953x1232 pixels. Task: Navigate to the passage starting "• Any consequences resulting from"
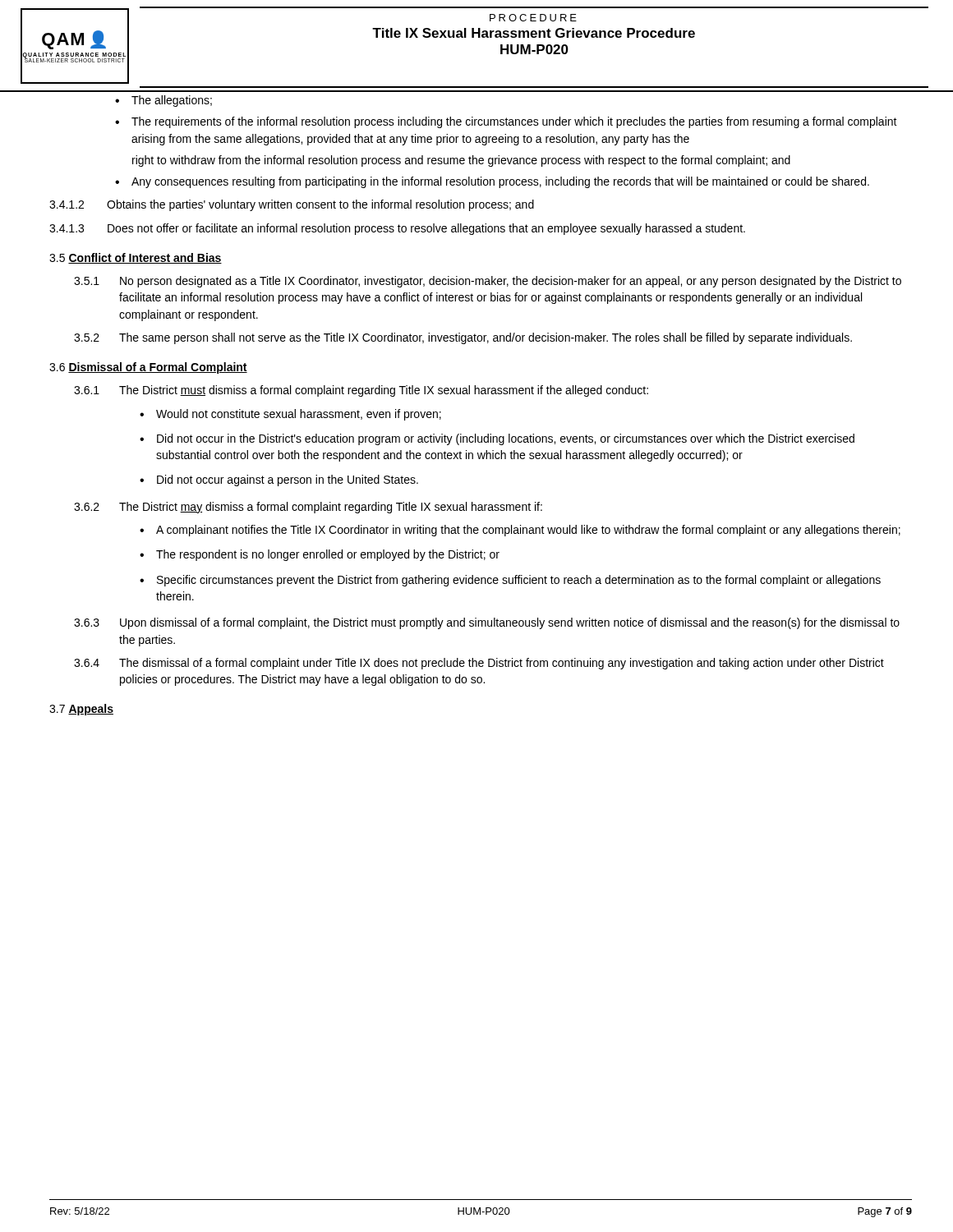pyautogui.click(x=513, y=182)
